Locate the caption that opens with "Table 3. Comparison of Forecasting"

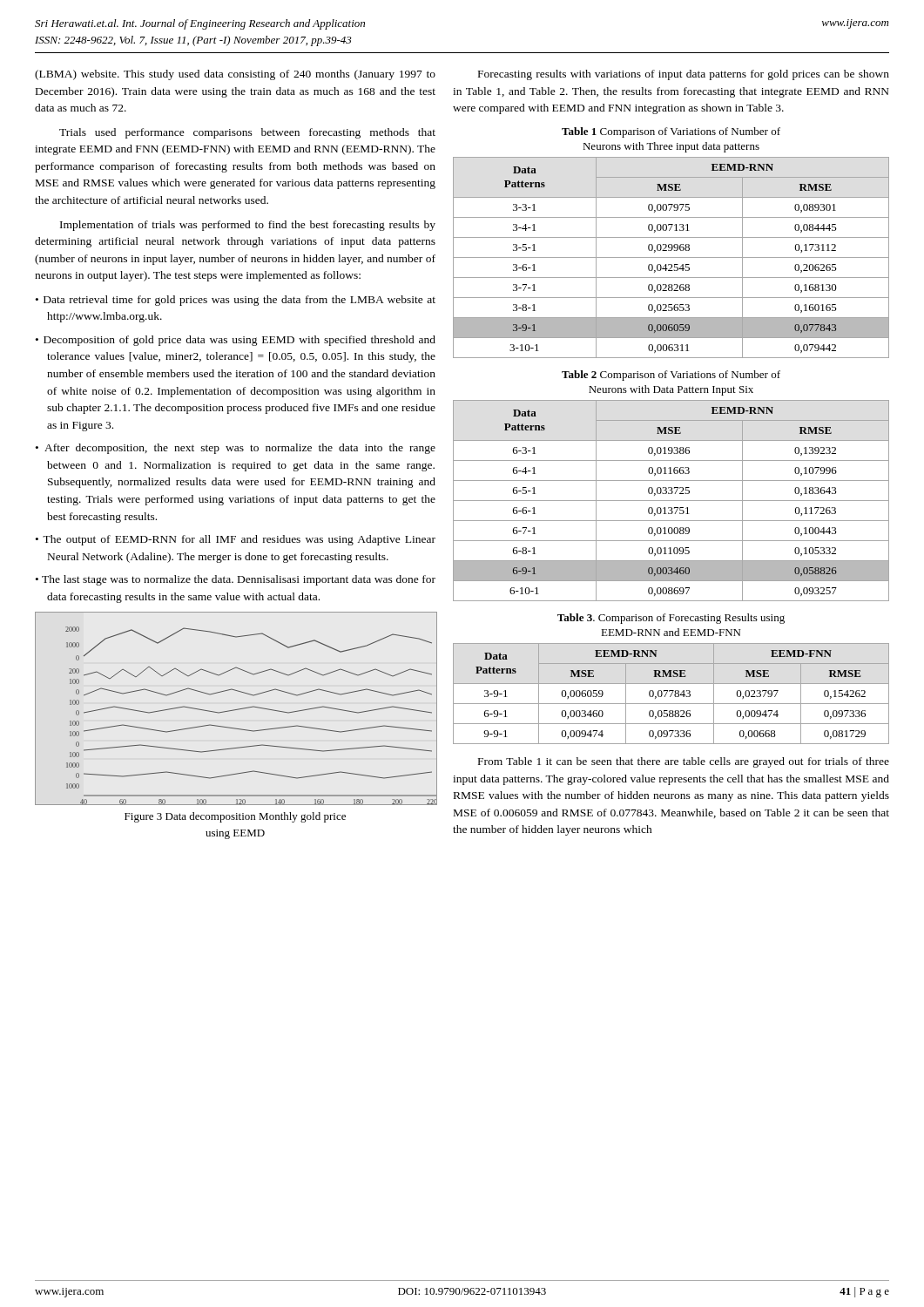(x=671, y=625)
